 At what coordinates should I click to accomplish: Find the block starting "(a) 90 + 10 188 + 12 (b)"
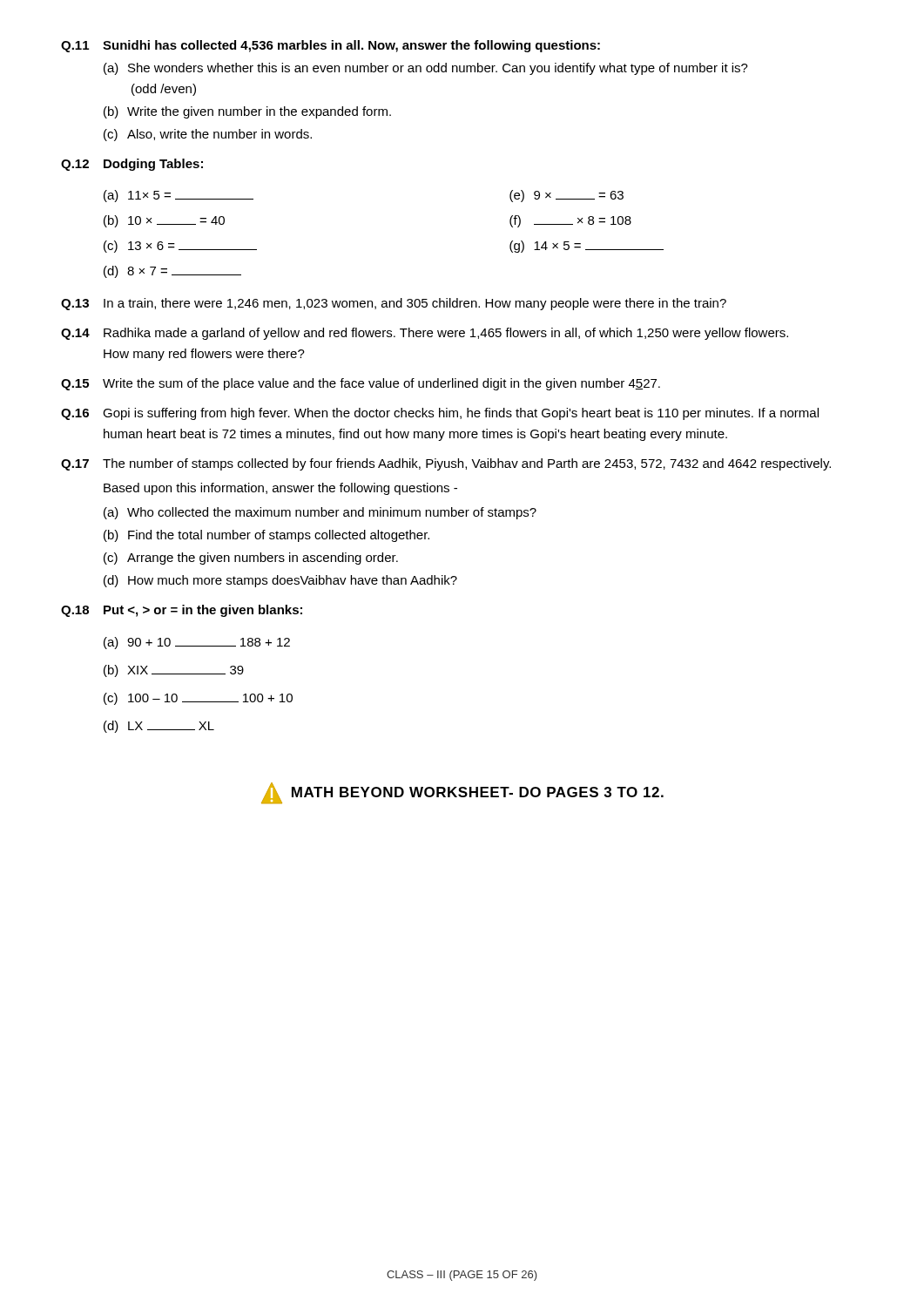[x=197, y=643]
